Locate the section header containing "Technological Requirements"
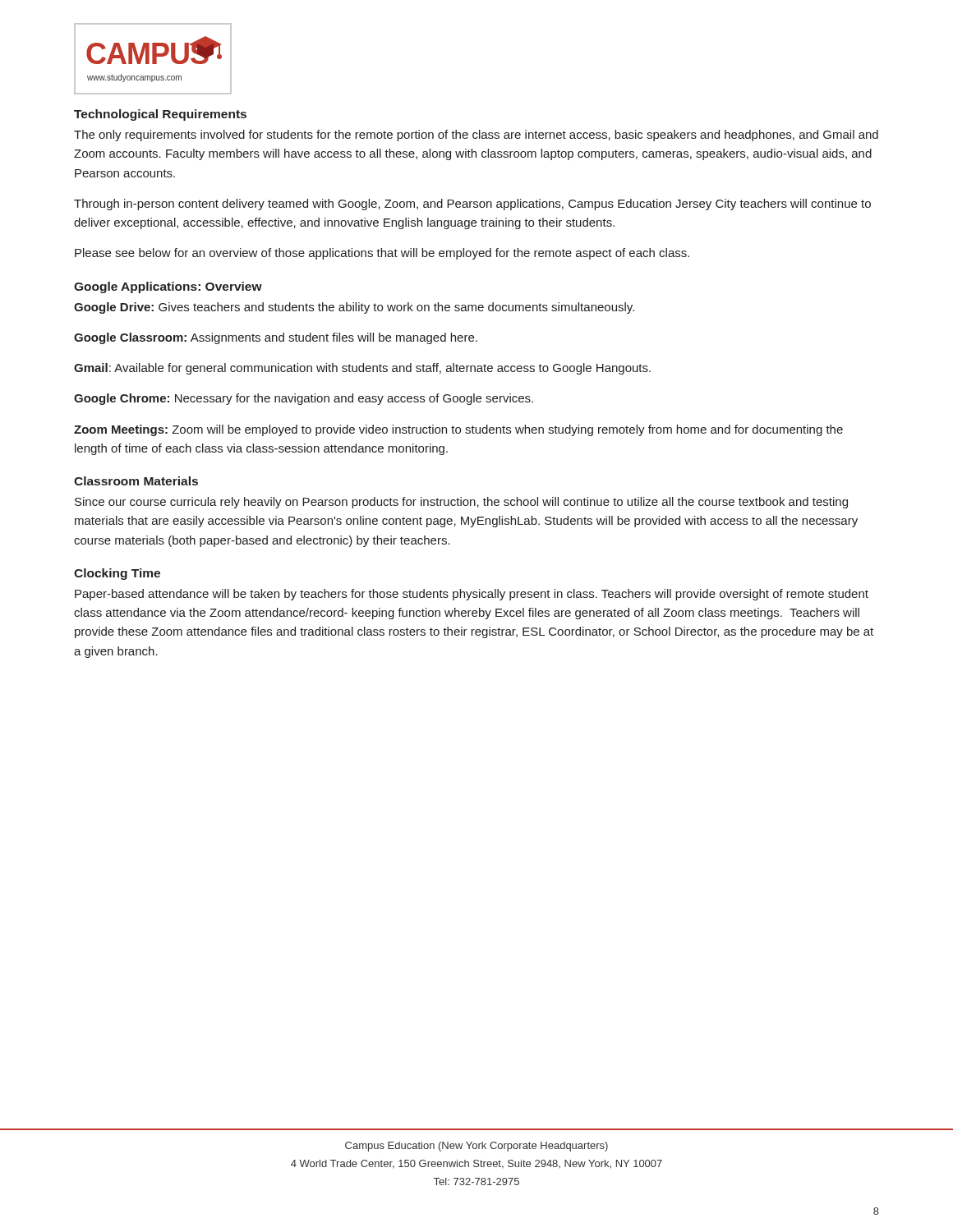This screenshot has height=1232, width=953. pos(161,114)
